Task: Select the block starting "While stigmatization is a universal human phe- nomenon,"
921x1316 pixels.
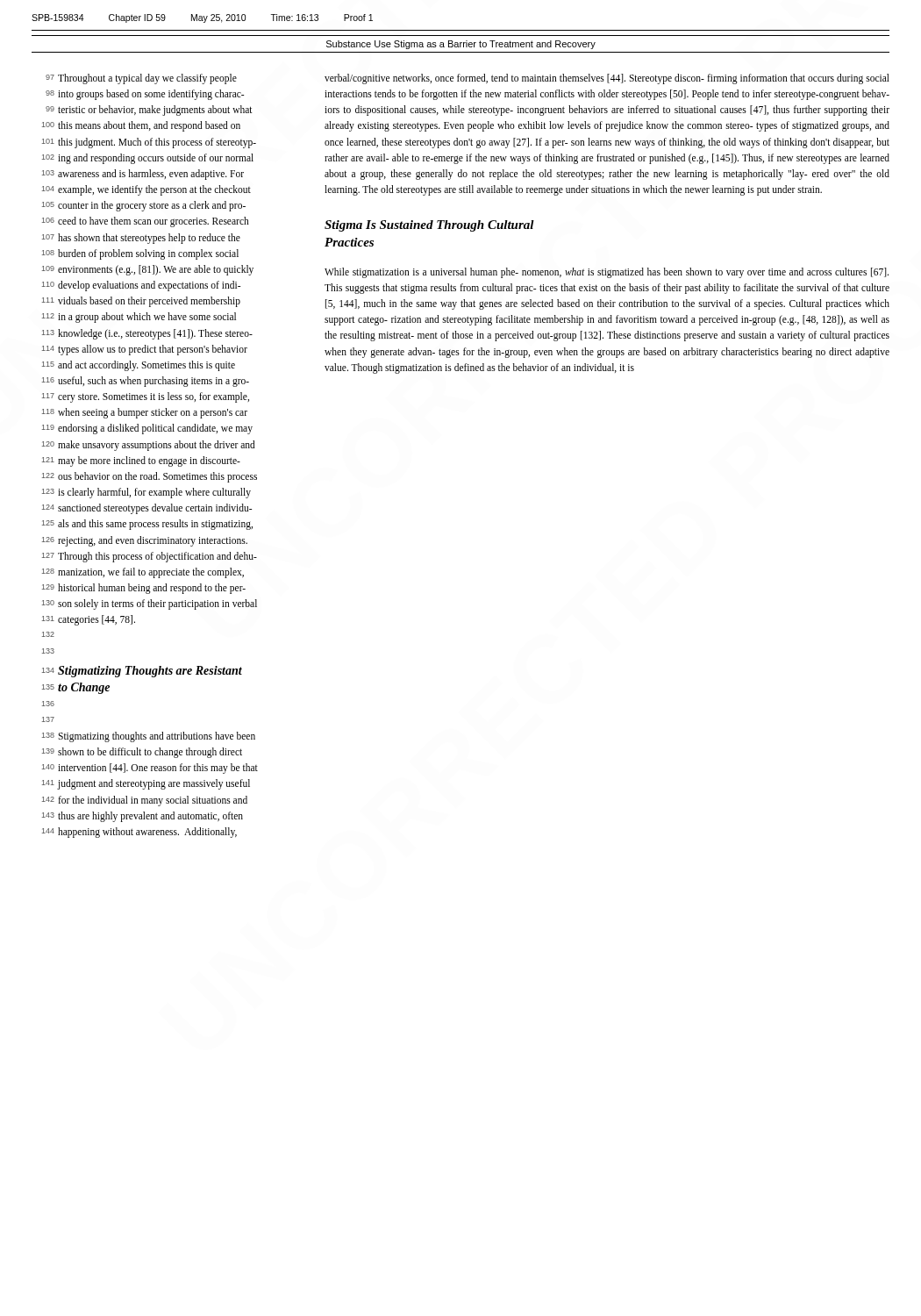Action: 607,320
